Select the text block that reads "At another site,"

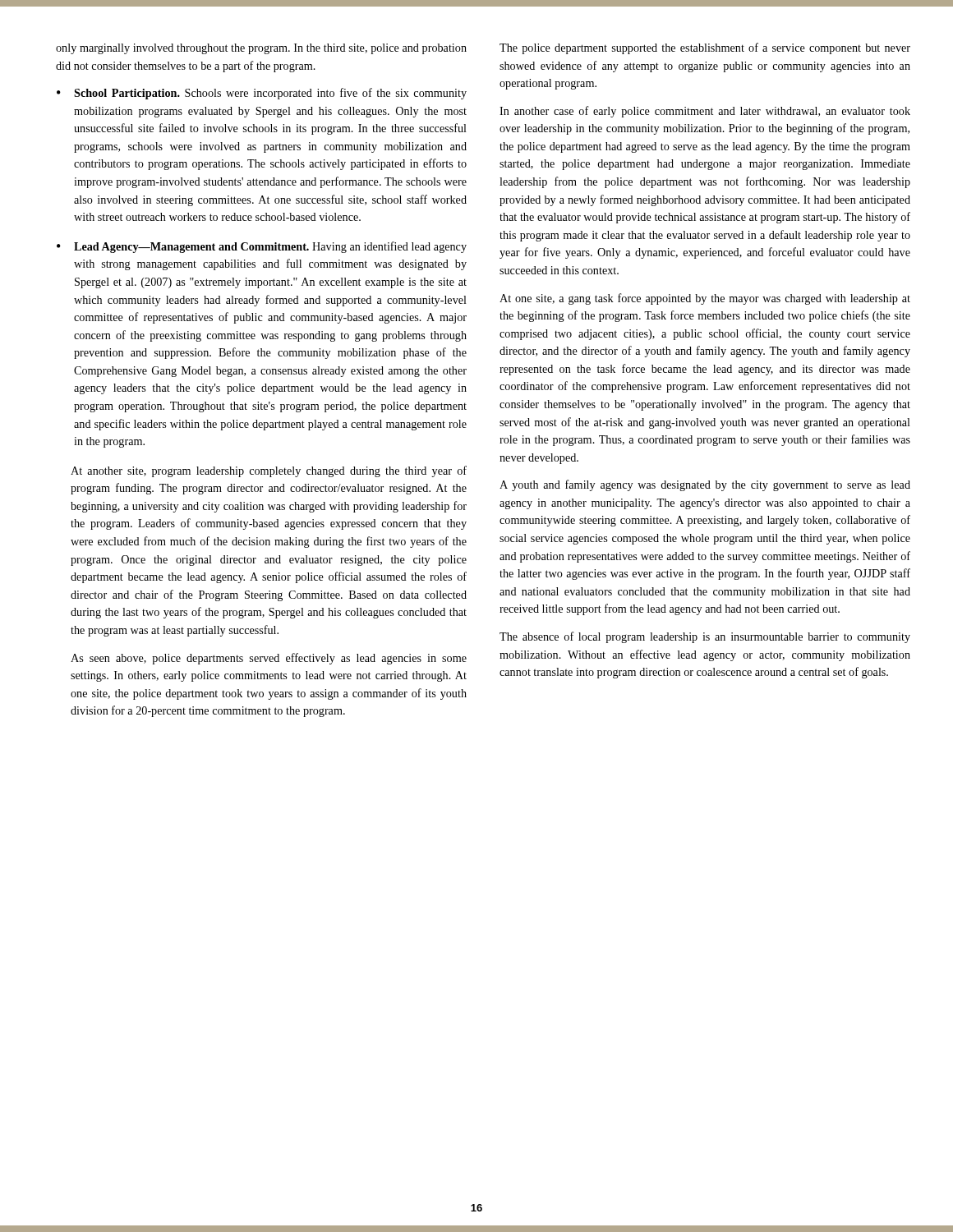pyautogui.click(x=269, y=551)
